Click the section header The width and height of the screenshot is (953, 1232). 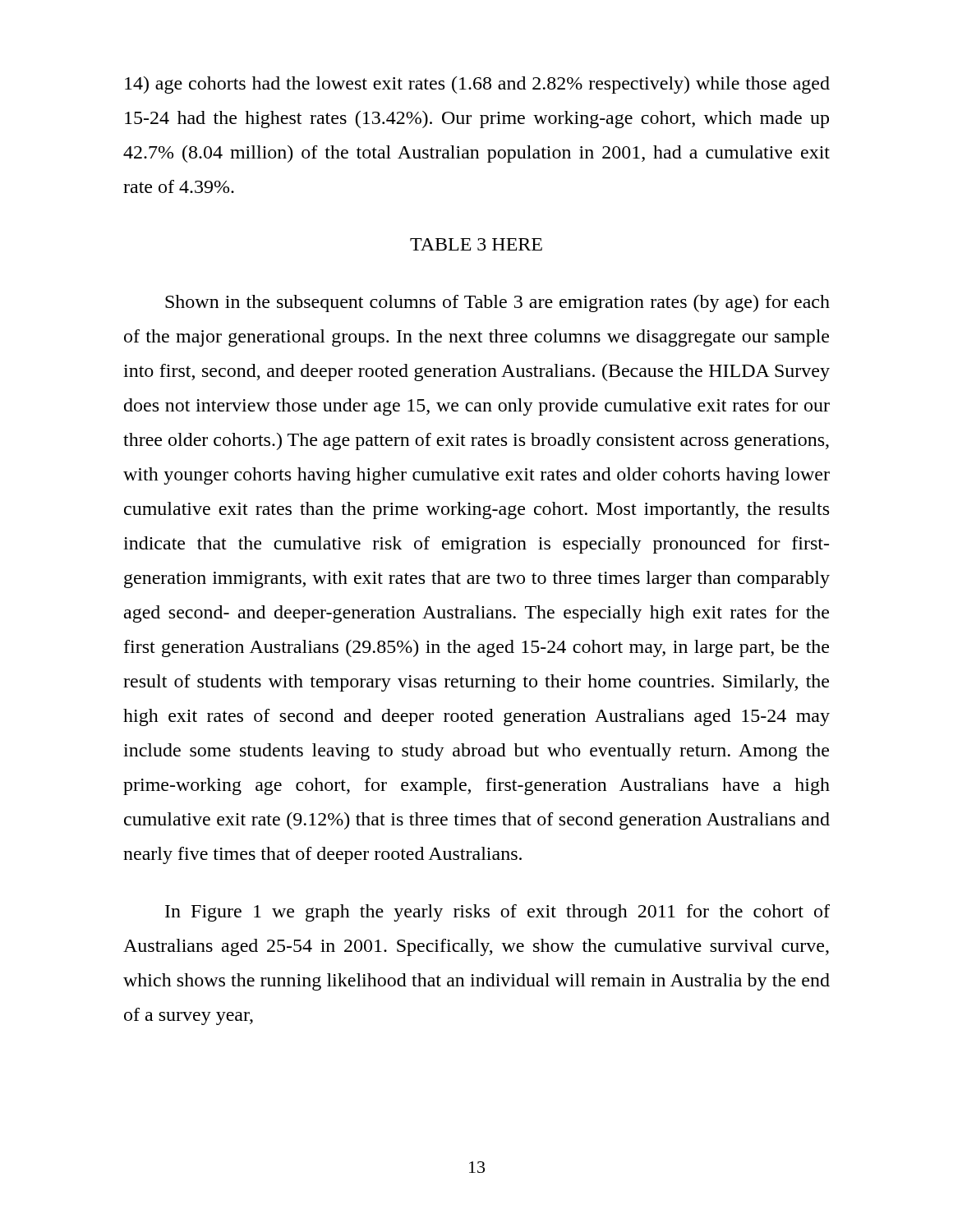476,244
